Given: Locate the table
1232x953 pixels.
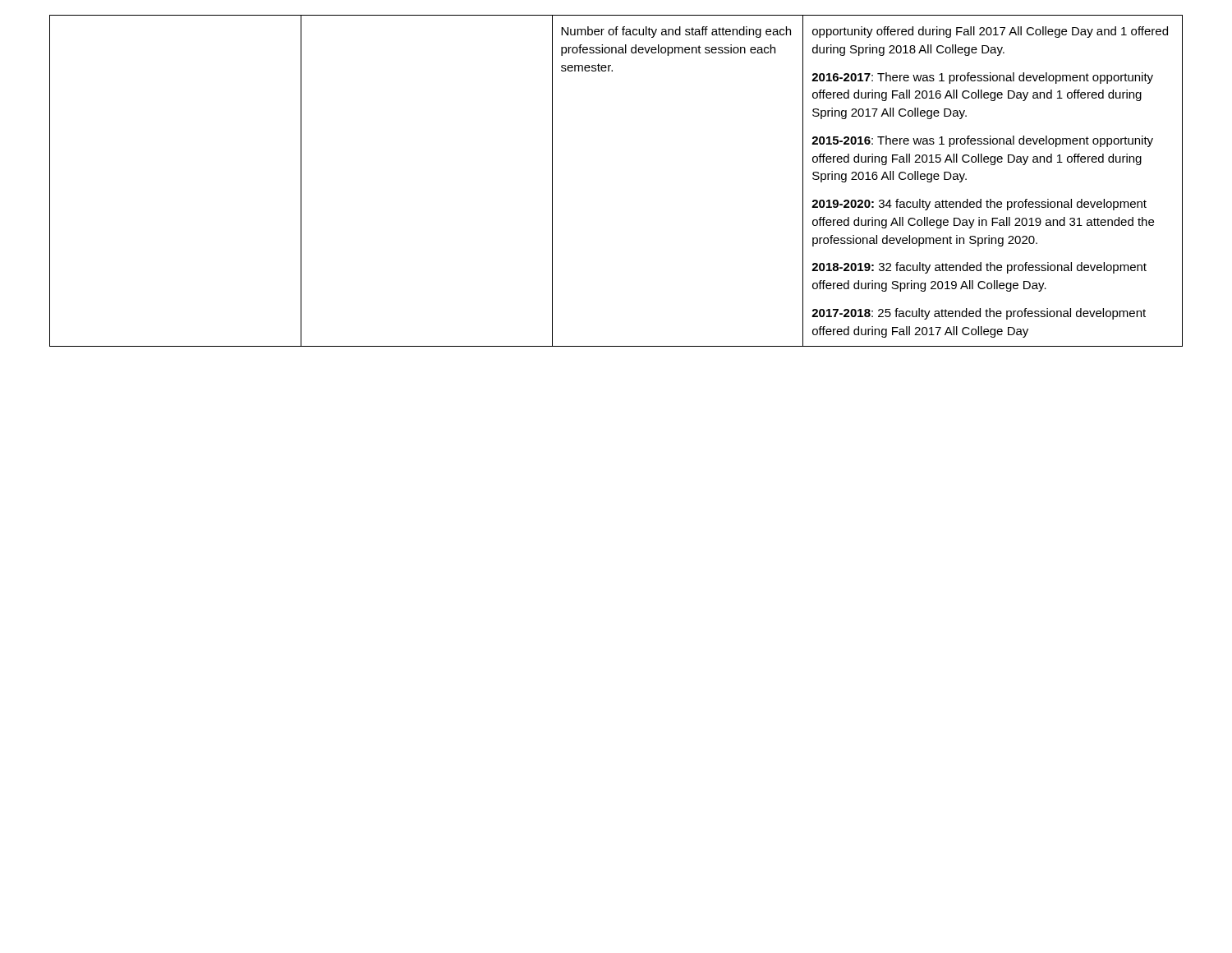Looking at the screenshot, I should click(616, 181).
